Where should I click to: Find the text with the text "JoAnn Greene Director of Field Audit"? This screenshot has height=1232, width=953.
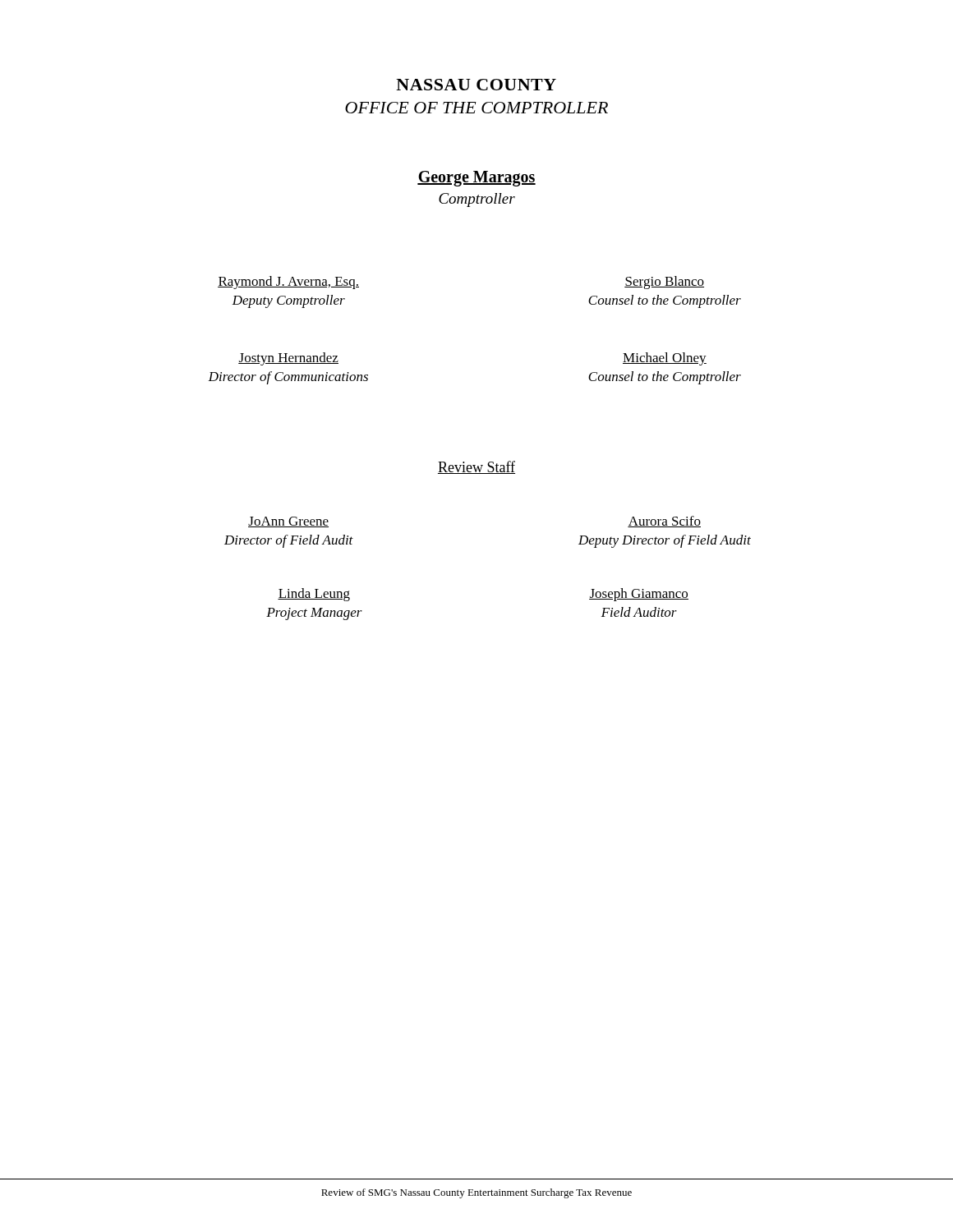289,531
